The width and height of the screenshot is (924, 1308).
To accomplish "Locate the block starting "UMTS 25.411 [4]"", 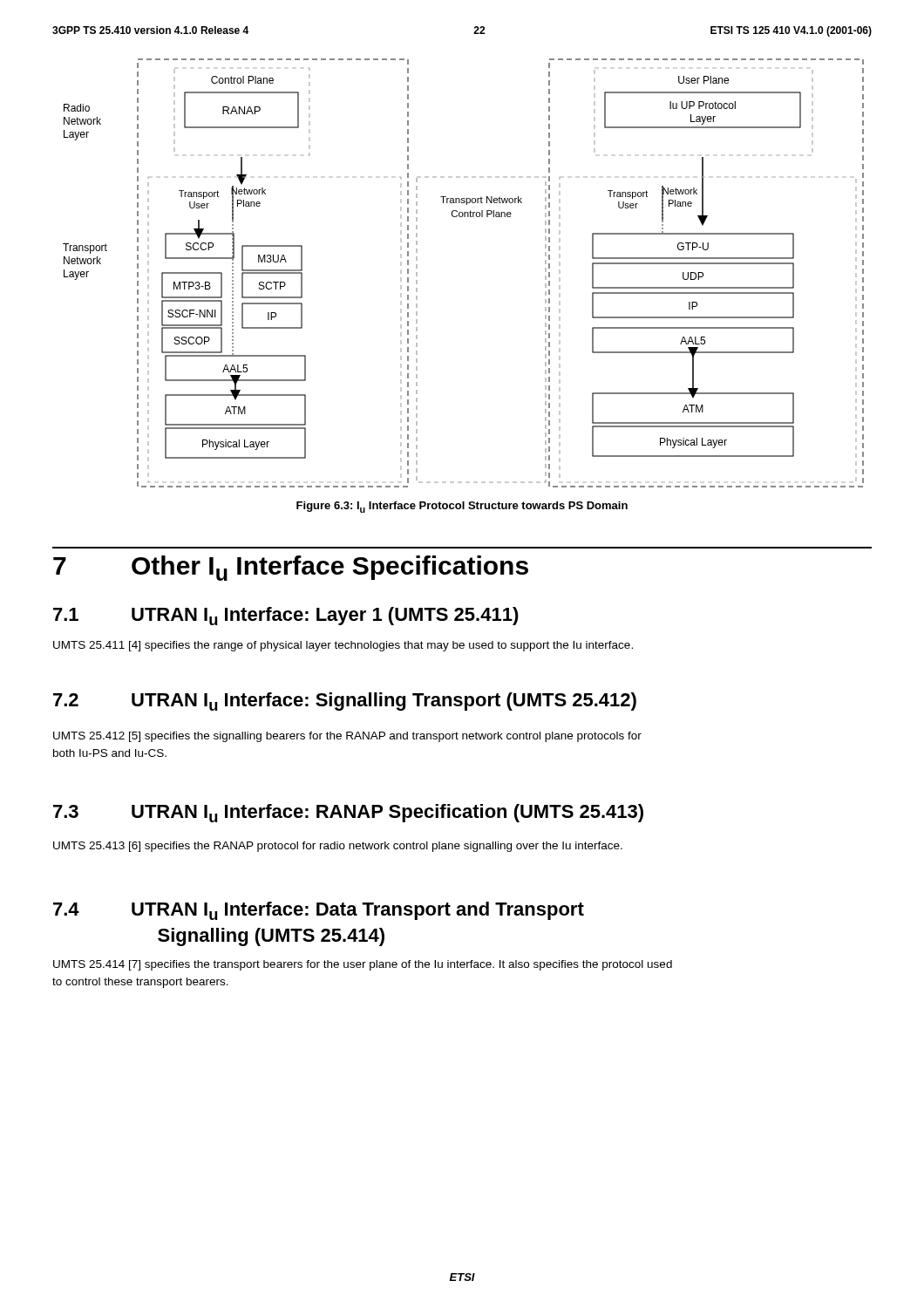I will [343, 645].
